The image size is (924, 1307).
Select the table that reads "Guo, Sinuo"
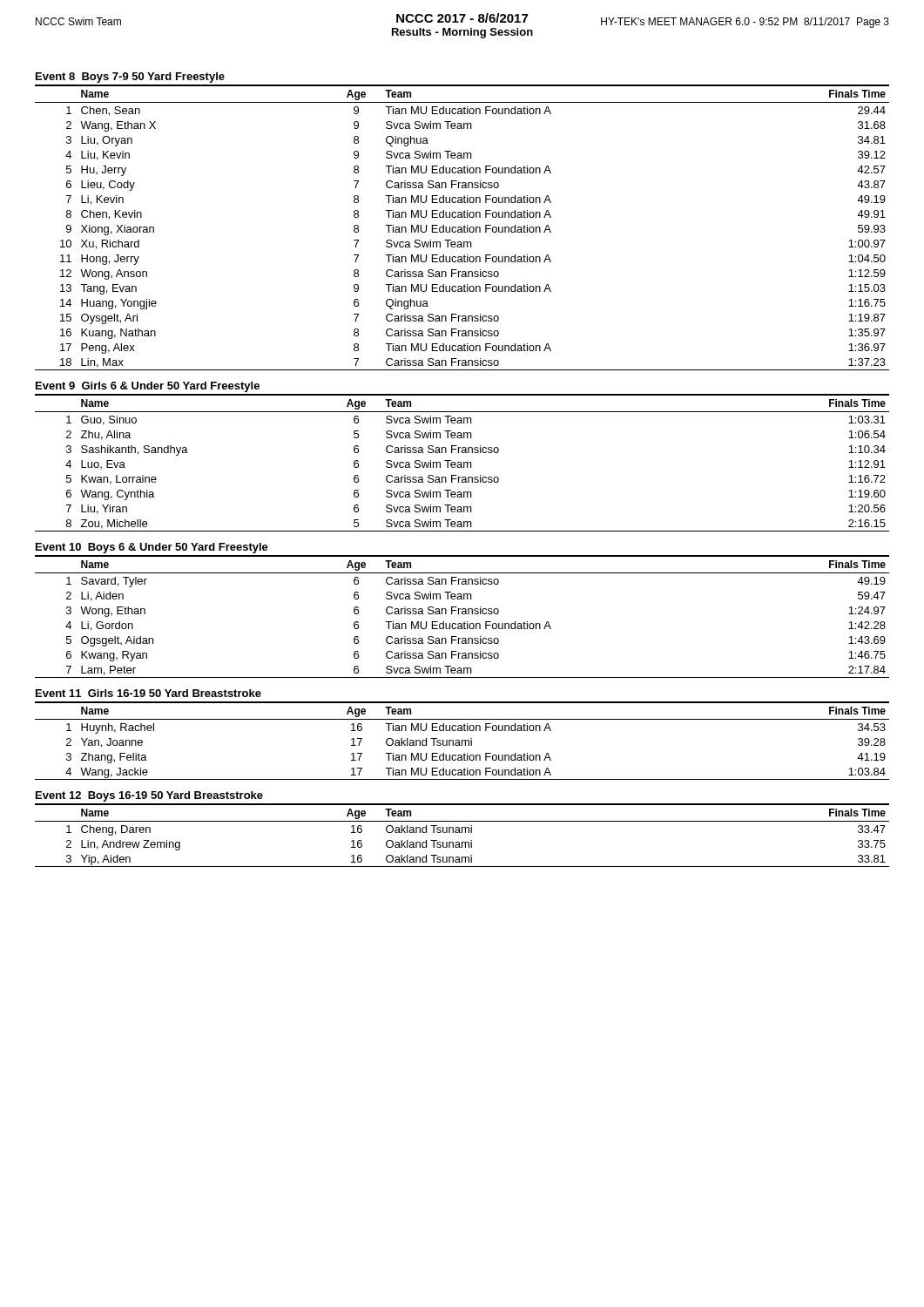click(462, 463)
